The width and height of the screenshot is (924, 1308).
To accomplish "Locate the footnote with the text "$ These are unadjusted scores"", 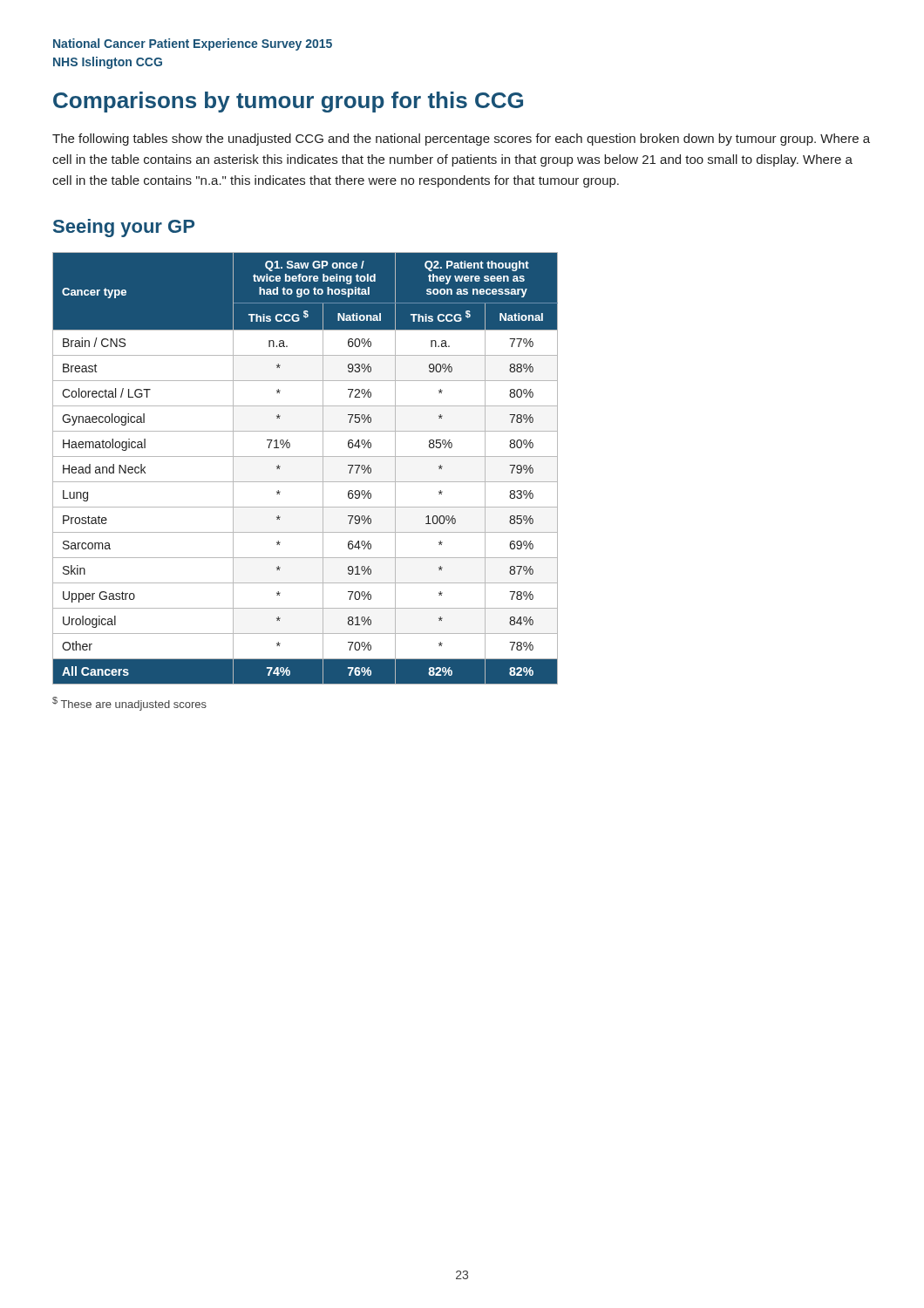I will pyautogui.click(x=129, y=703).
